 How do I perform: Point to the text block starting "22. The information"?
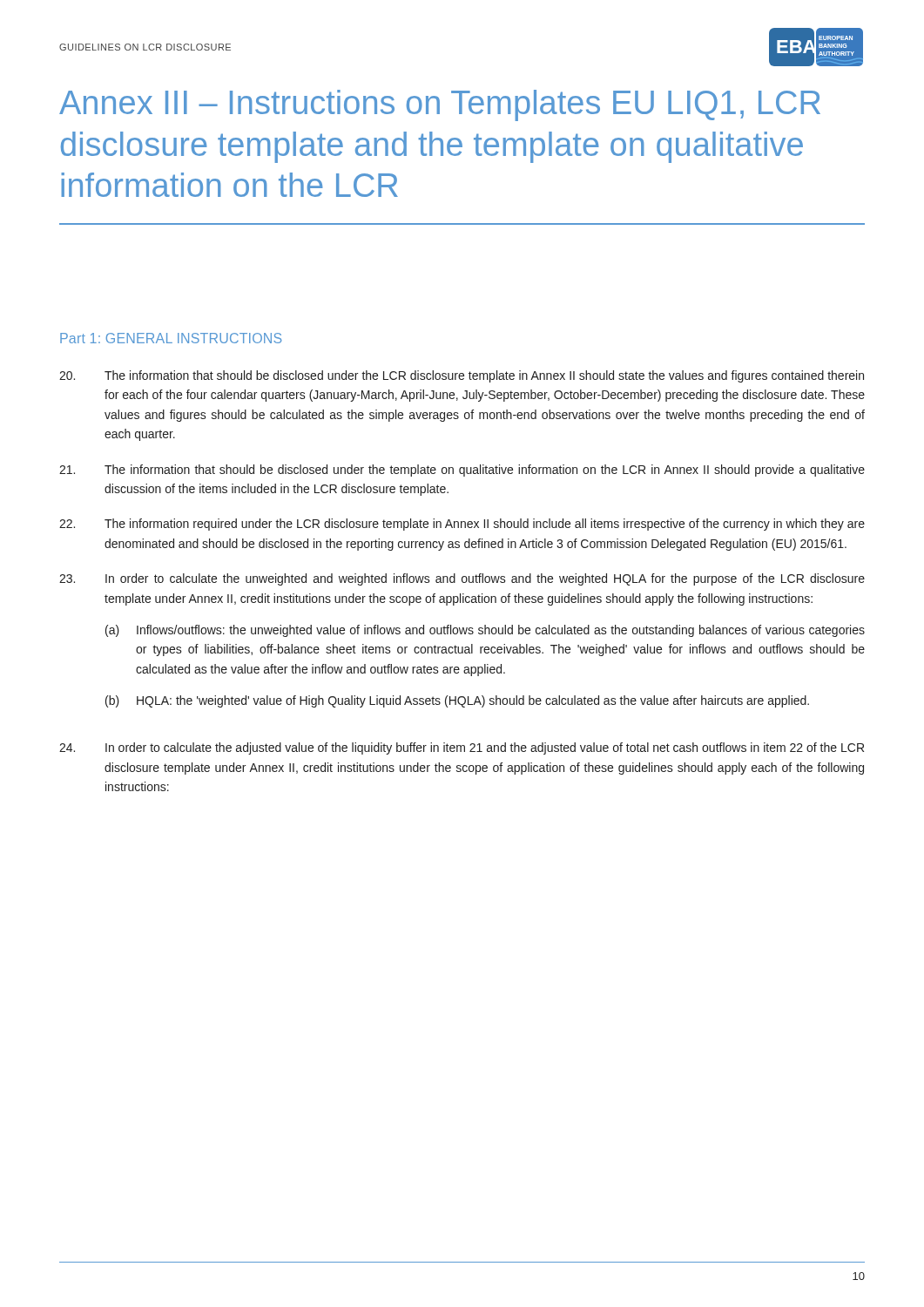point(462,534)
